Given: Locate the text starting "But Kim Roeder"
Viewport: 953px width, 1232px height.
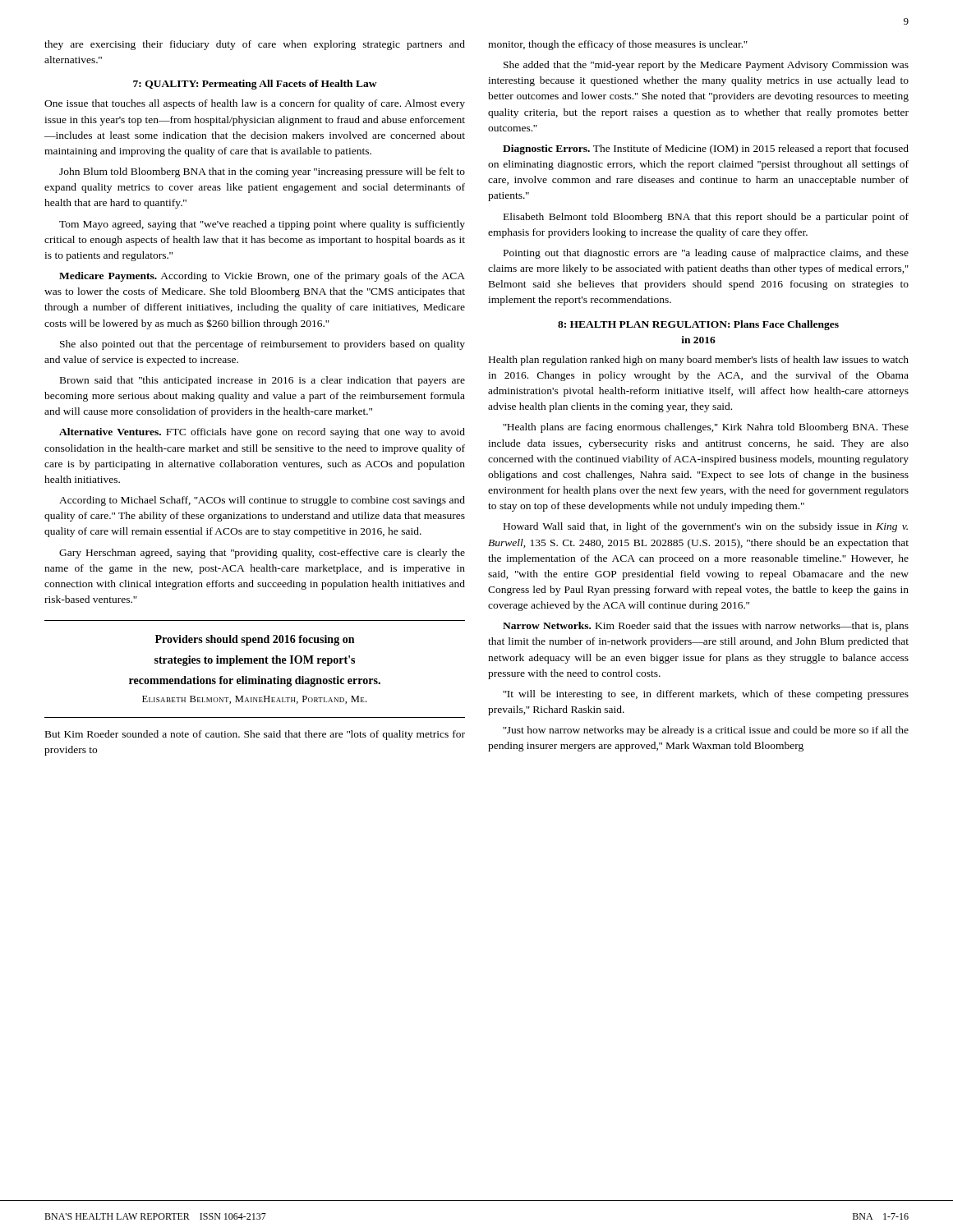Looking at the screenshot, I should tap(255, 742).
